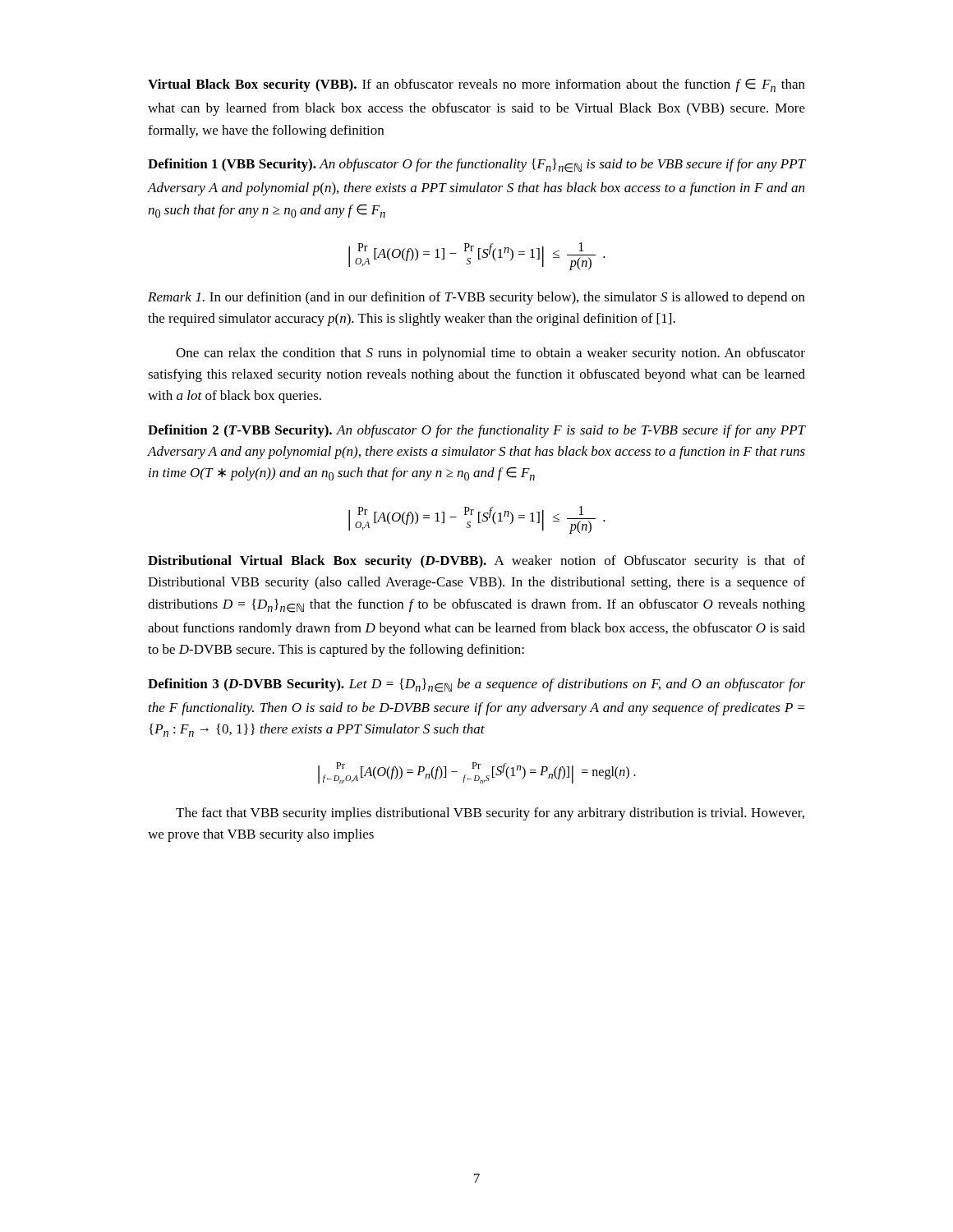Viewport: 953px width, 1232px height.
Task: Navigate to the region starting "Distributional Virtual Black Box security (D-DVBB)."
Action: point(476,605)
